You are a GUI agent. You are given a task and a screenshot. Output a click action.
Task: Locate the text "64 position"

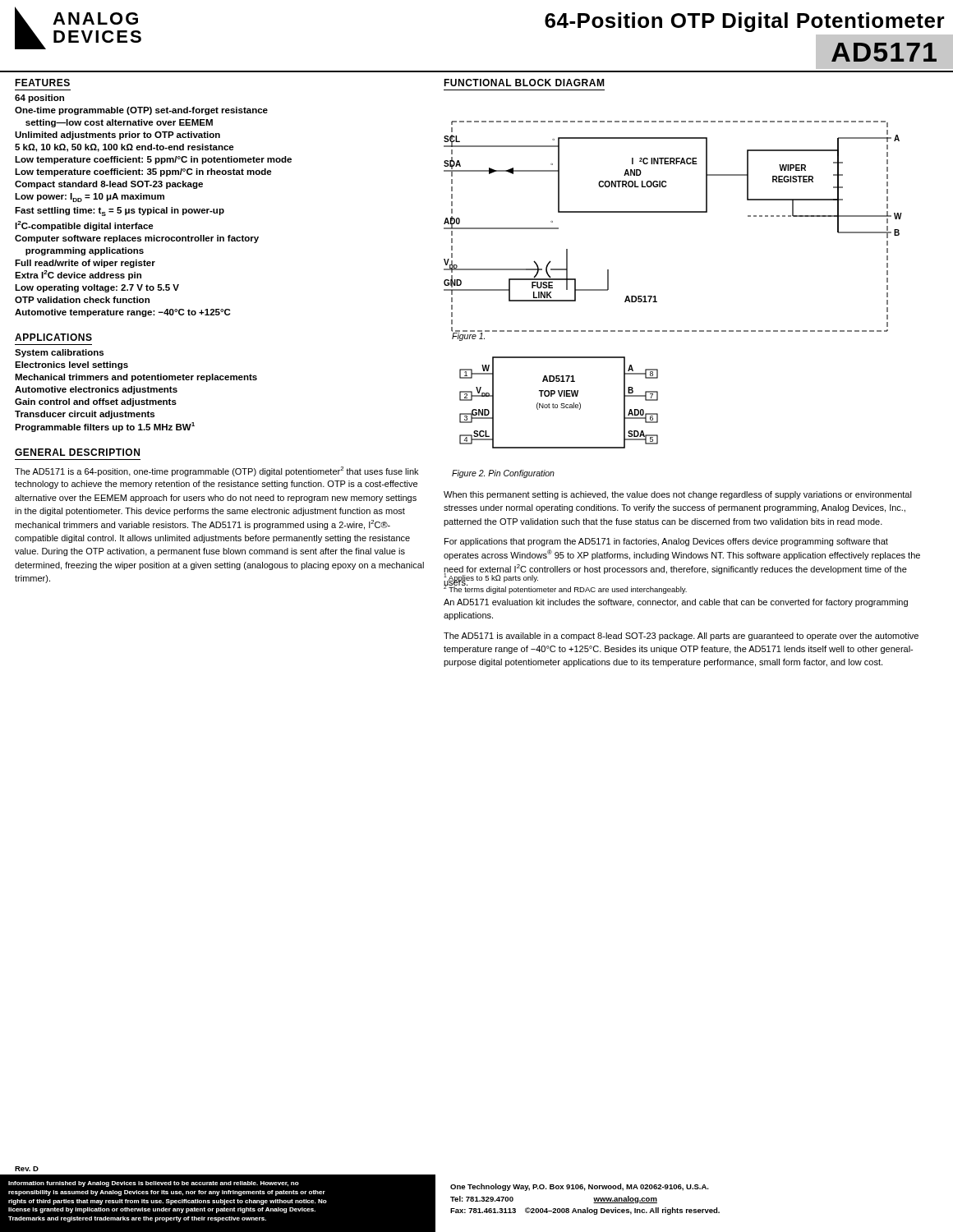coord(40,98)
